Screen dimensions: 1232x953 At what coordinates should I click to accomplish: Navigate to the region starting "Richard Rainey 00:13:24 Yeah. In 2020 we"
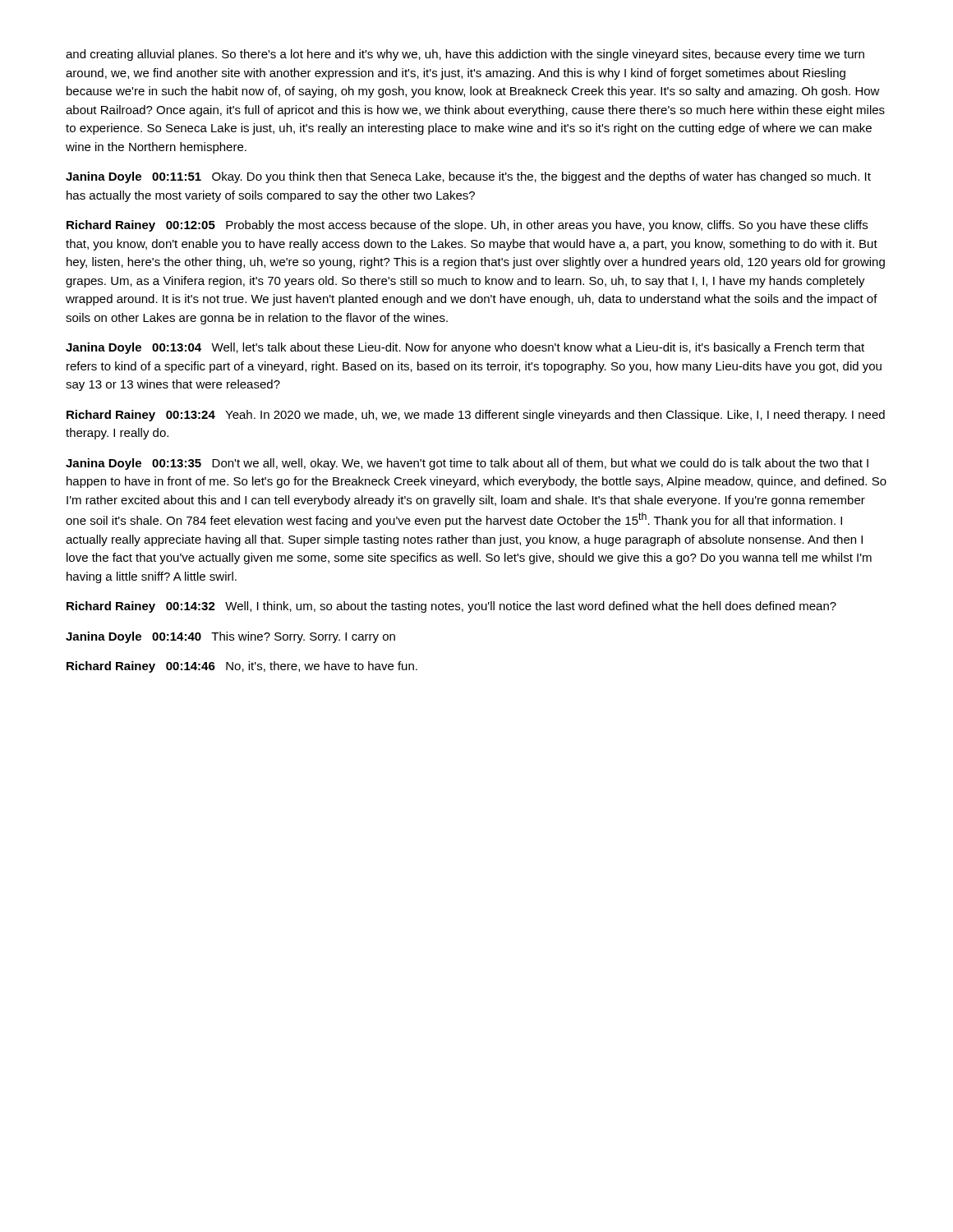tap(475, 423)
